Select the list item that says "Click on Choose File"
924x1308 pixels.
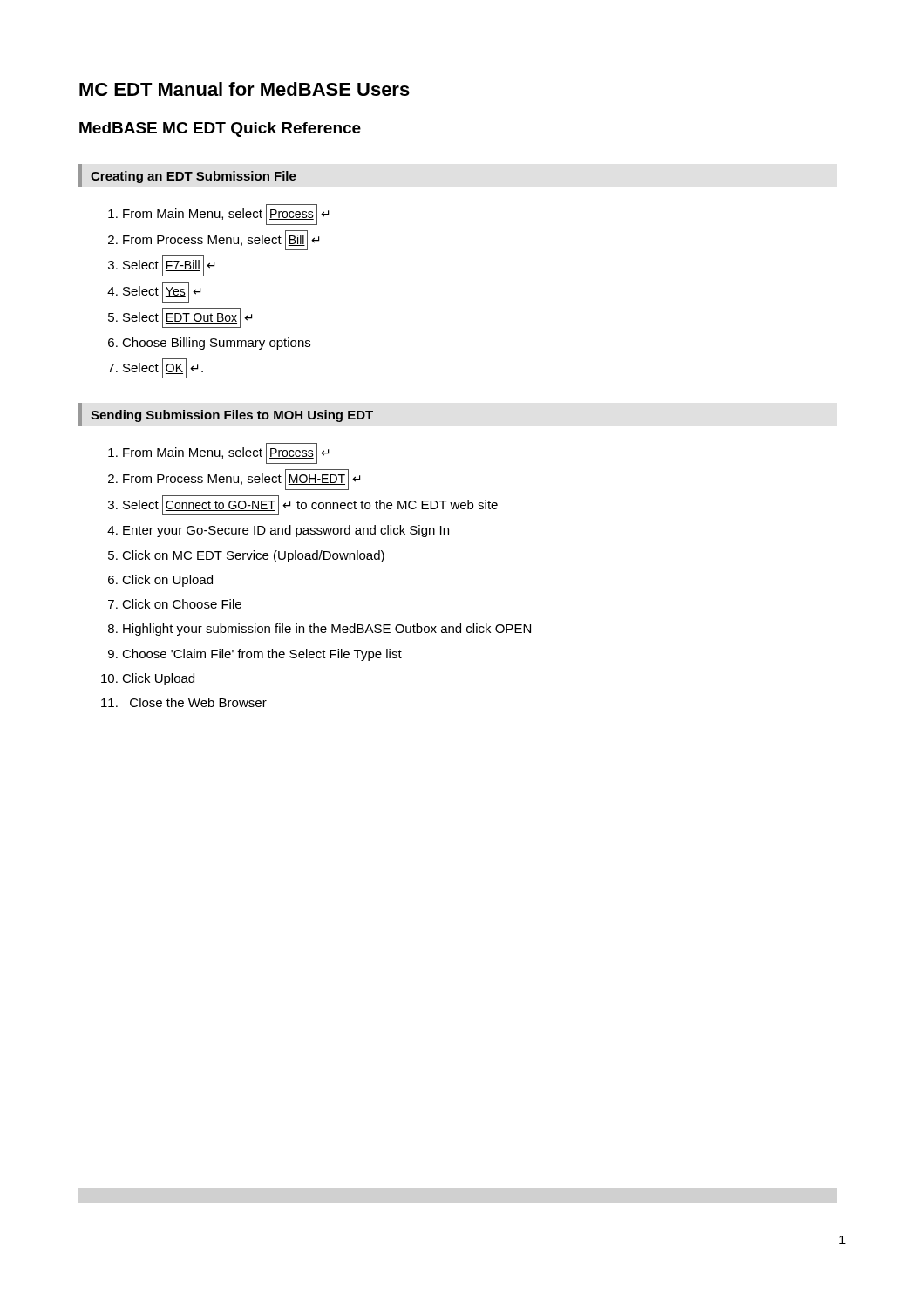click(182, 604)
